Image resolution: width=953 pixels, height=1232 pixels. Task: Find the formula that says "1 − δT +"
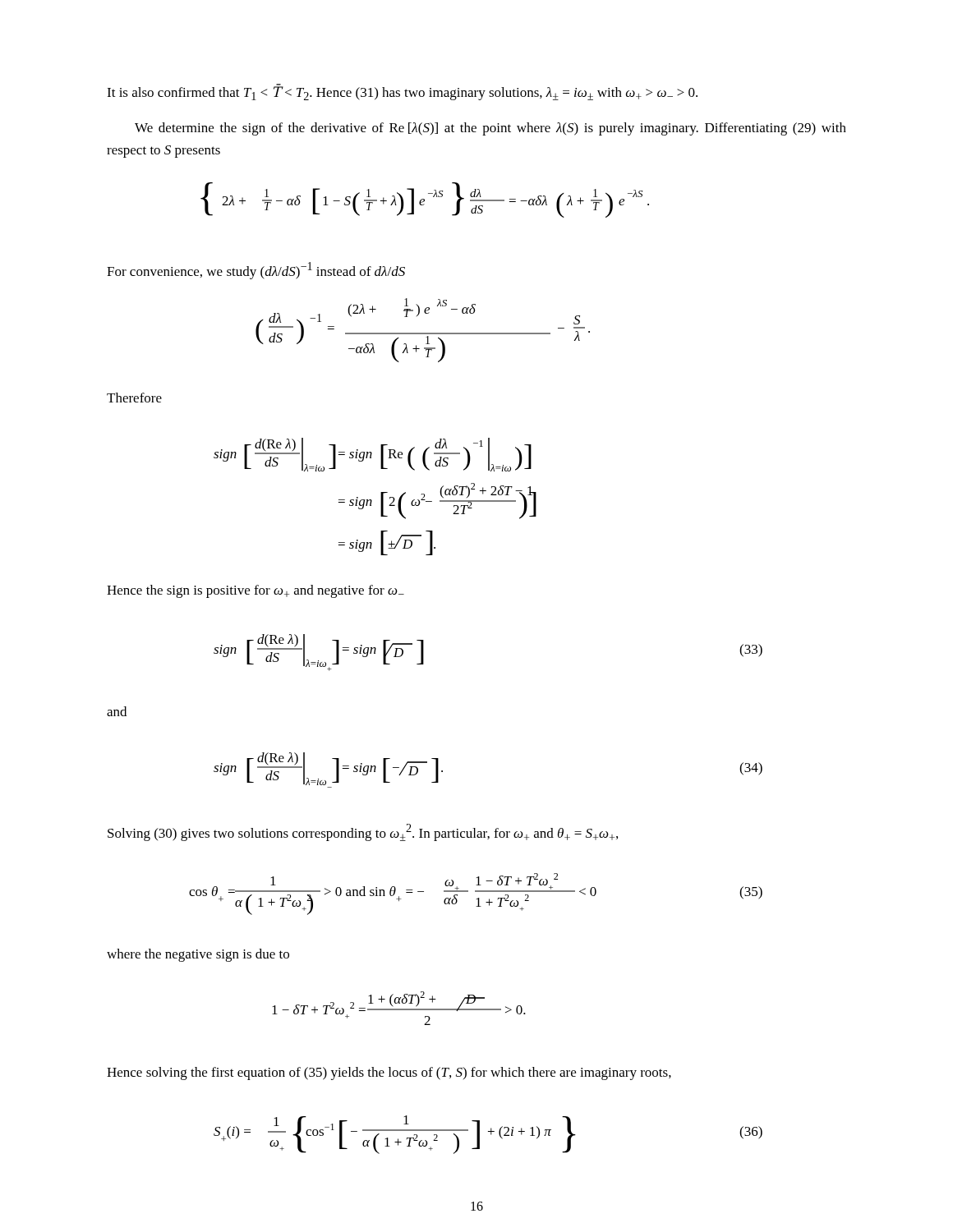[x=476, y=1009]
